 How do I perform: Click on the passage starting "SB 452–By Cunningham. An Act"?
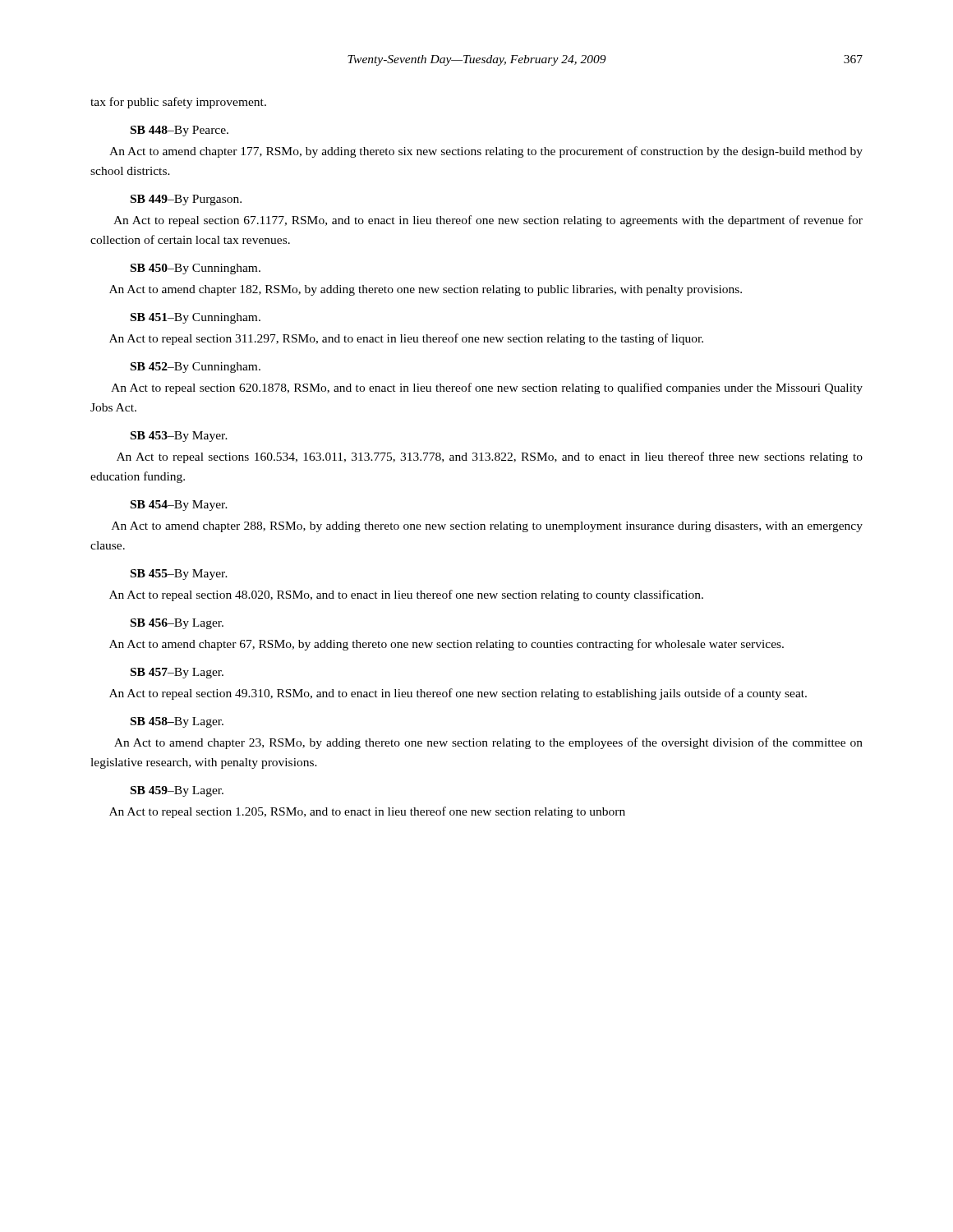point(476,387)
